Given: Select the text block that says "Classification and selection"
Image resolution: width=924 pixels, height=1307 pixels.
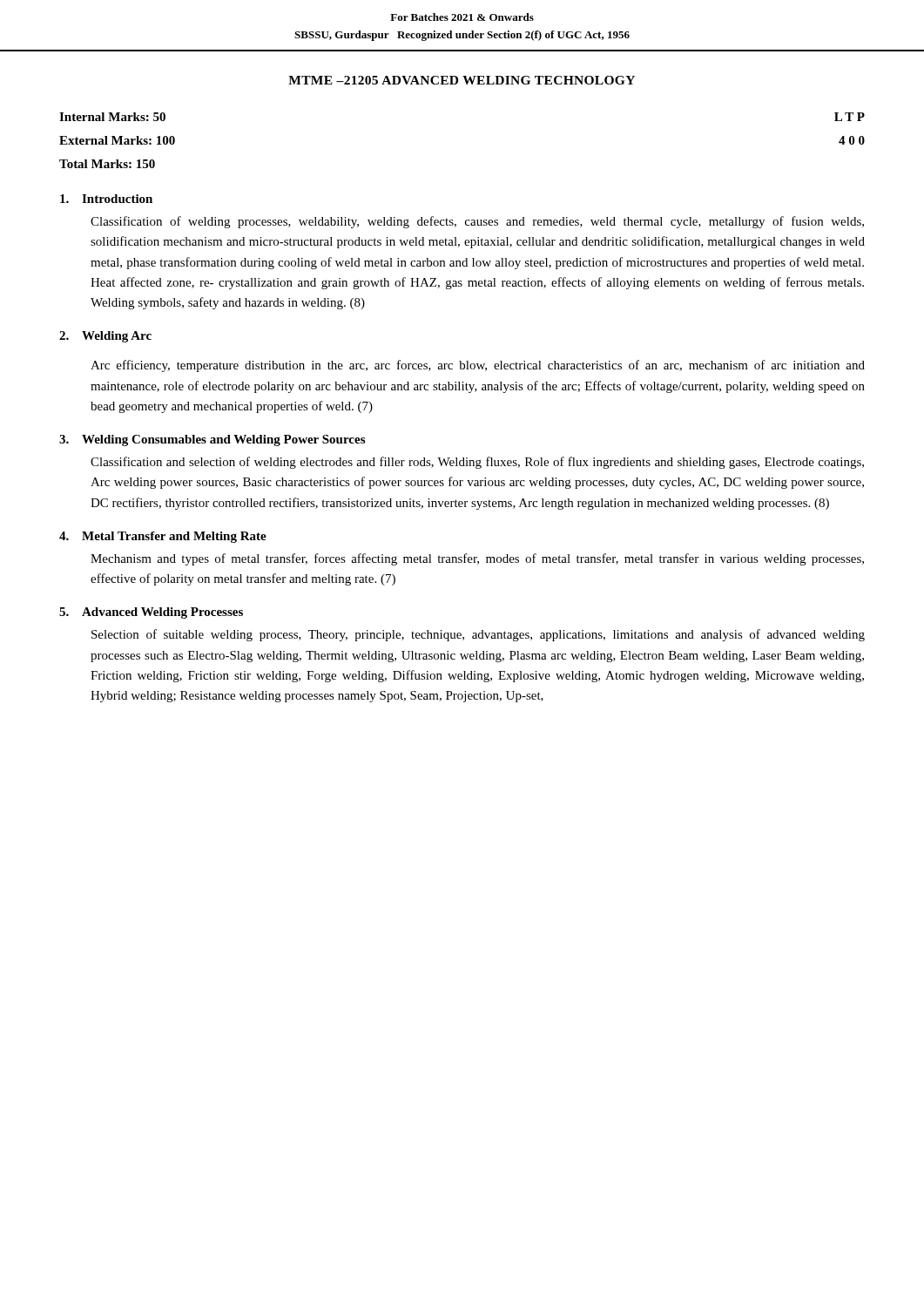Looking at the screenshot, I should (x=478, y=482).
